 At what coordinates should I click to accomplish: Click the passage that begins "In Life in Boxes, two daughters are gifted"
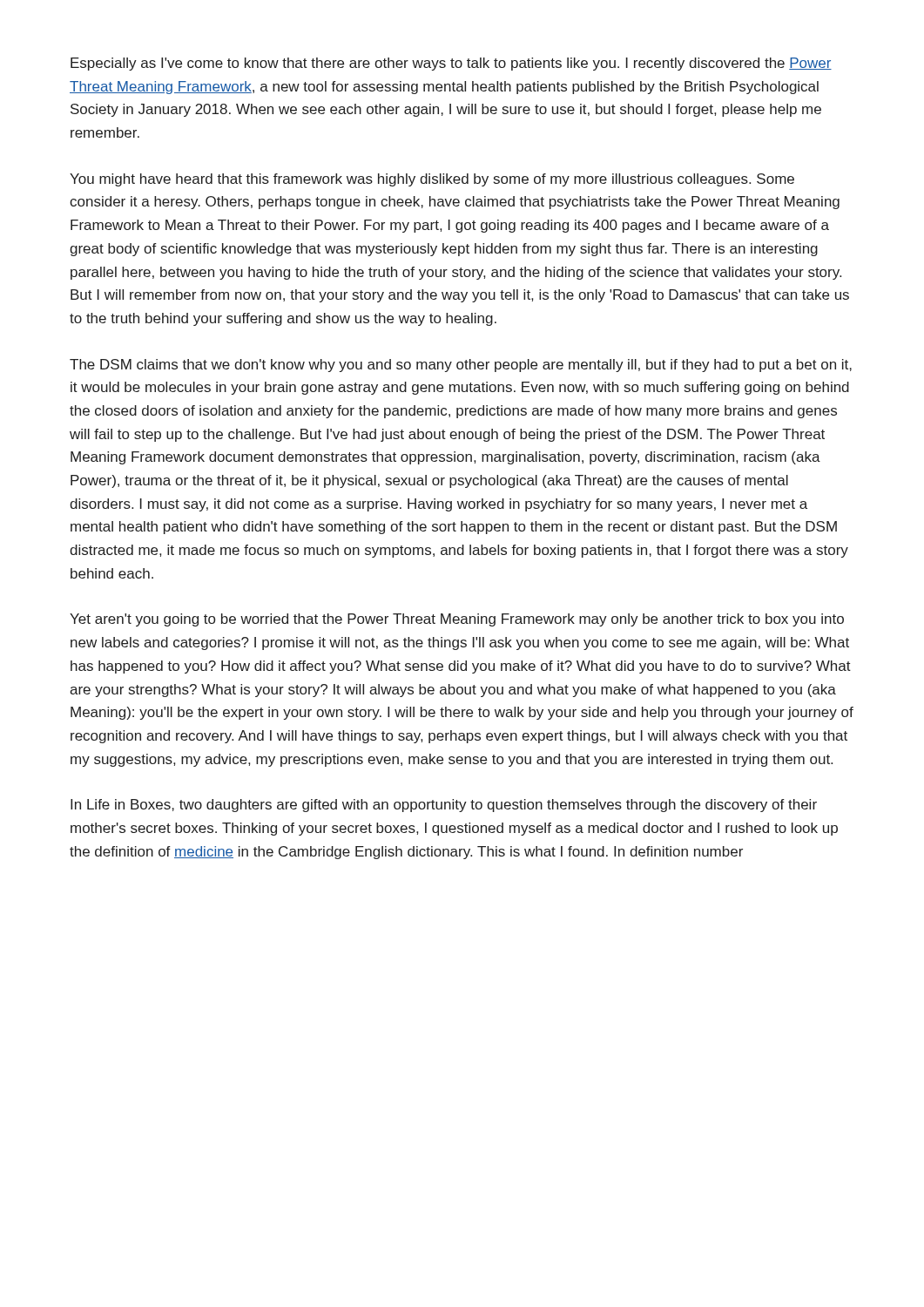pos(454,828)
